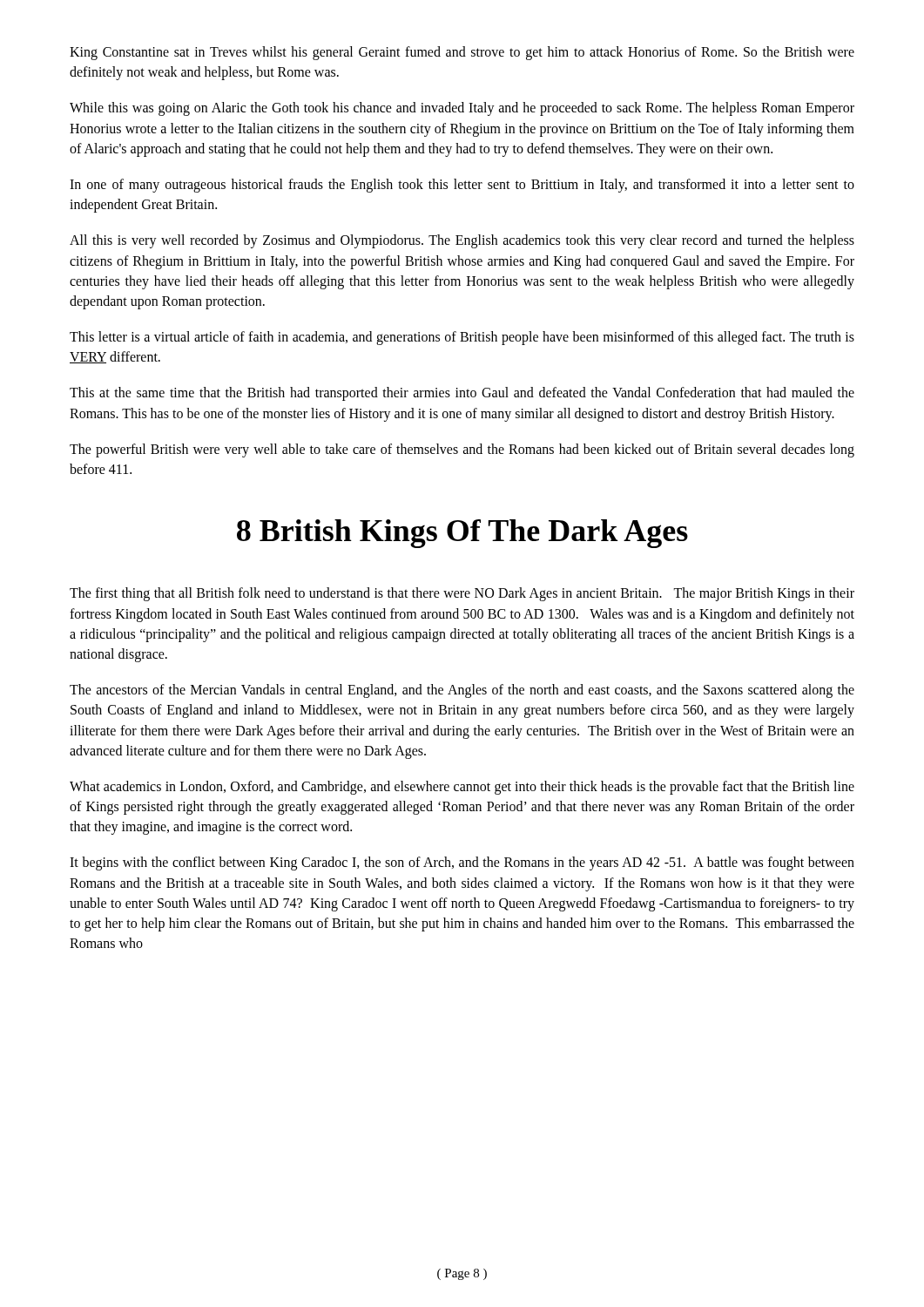Select the passage starting "King Constantine sat"
924x1307 pixels.
pyautogui.click(x=462, y=62)
